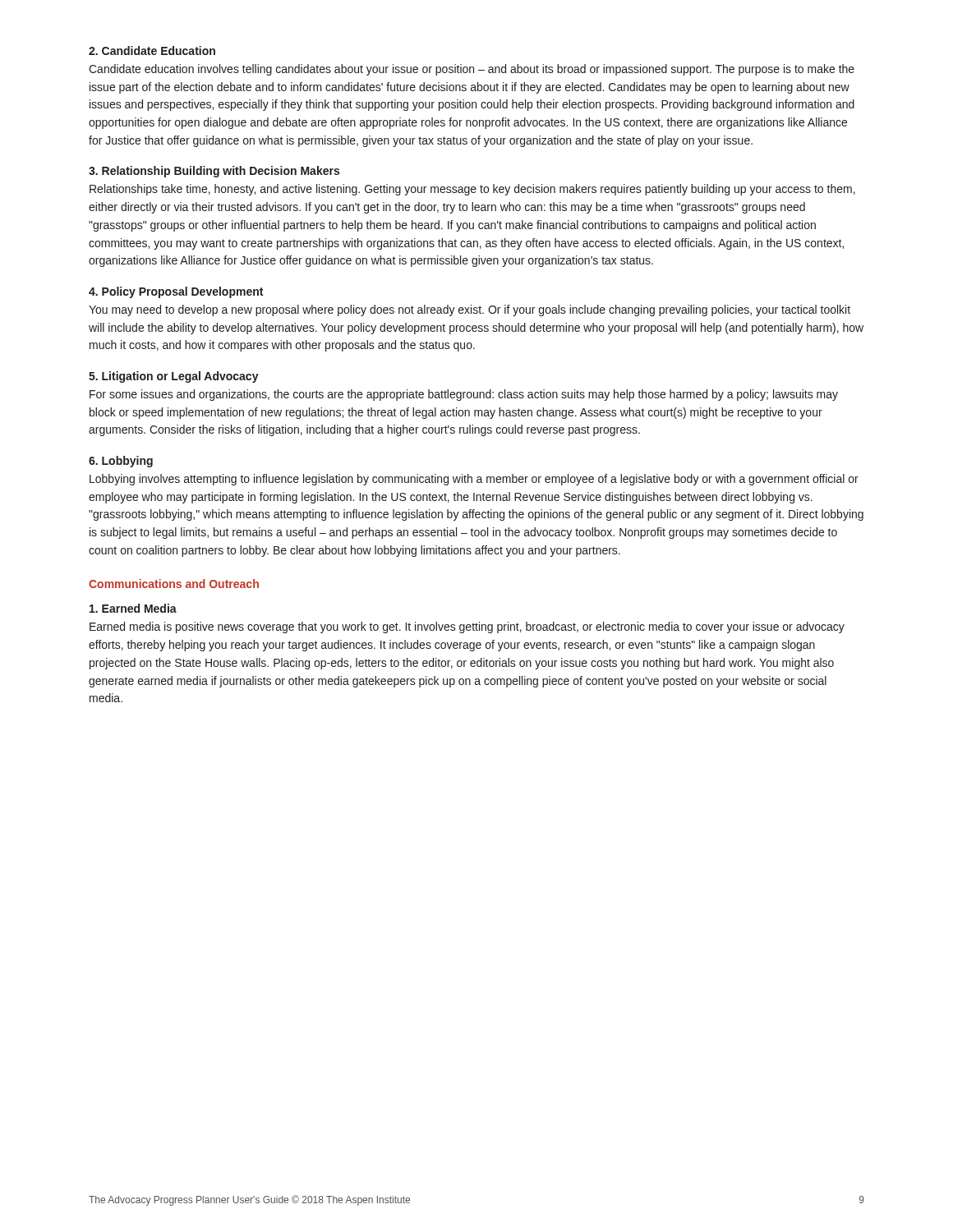Find the text starting "1. Earned Media"
This screenshot has width=953, height=1232.
[x=133, y=609]
